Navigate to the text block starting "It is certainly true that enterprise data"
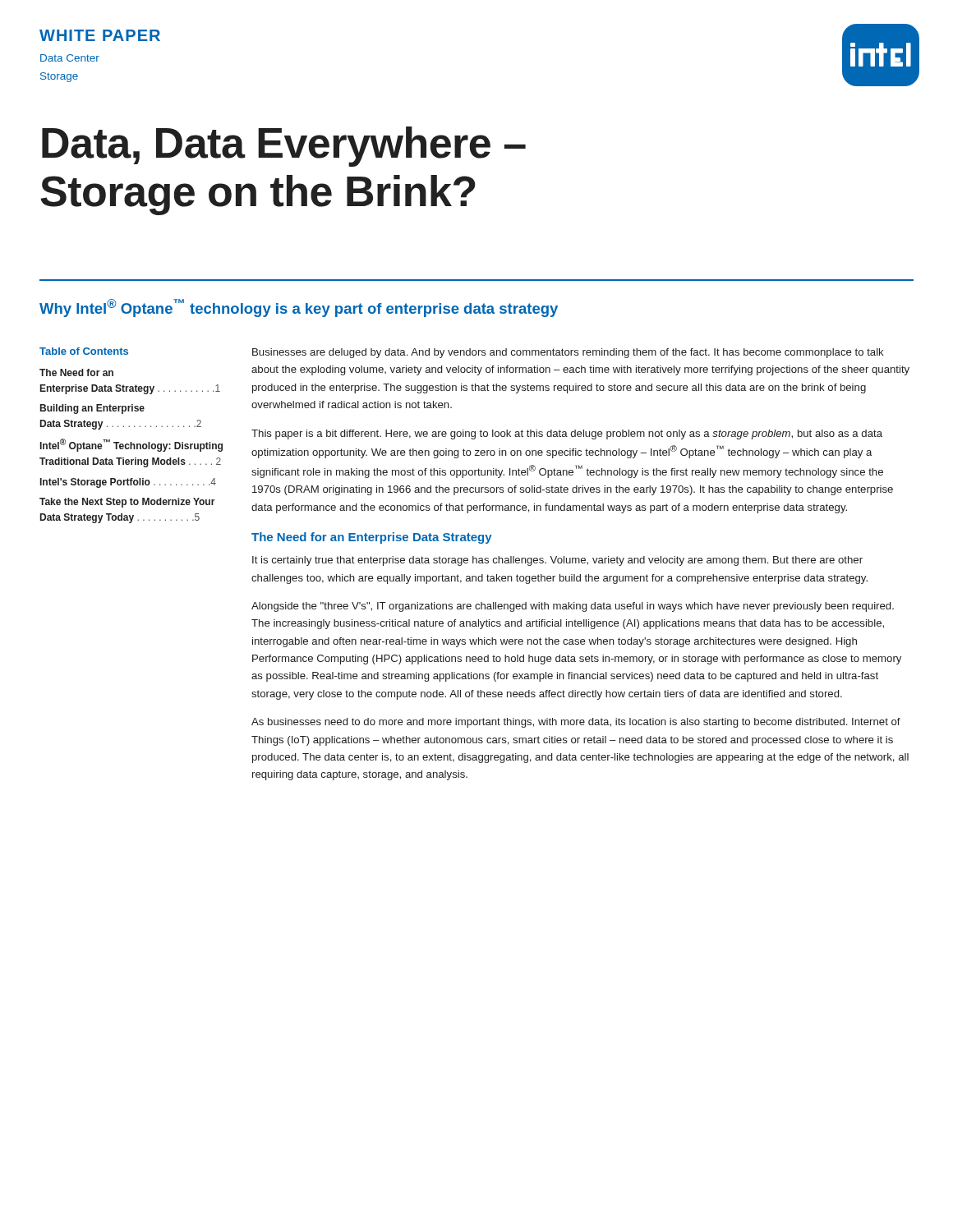The width and height of the screenshot is (953, 1232). (560, 569)
